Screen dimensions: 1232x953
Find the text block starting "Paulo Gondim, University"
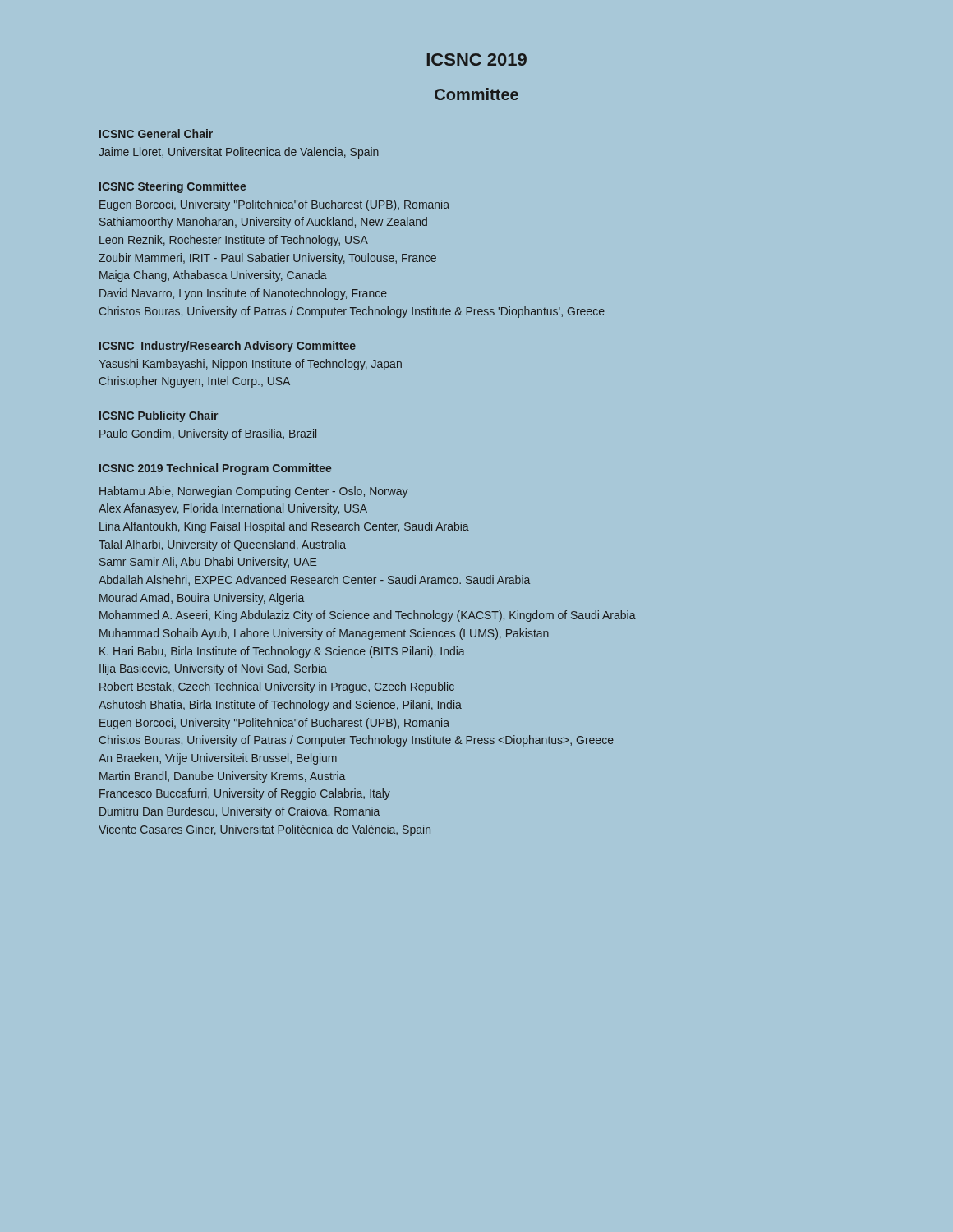[208, 434]
